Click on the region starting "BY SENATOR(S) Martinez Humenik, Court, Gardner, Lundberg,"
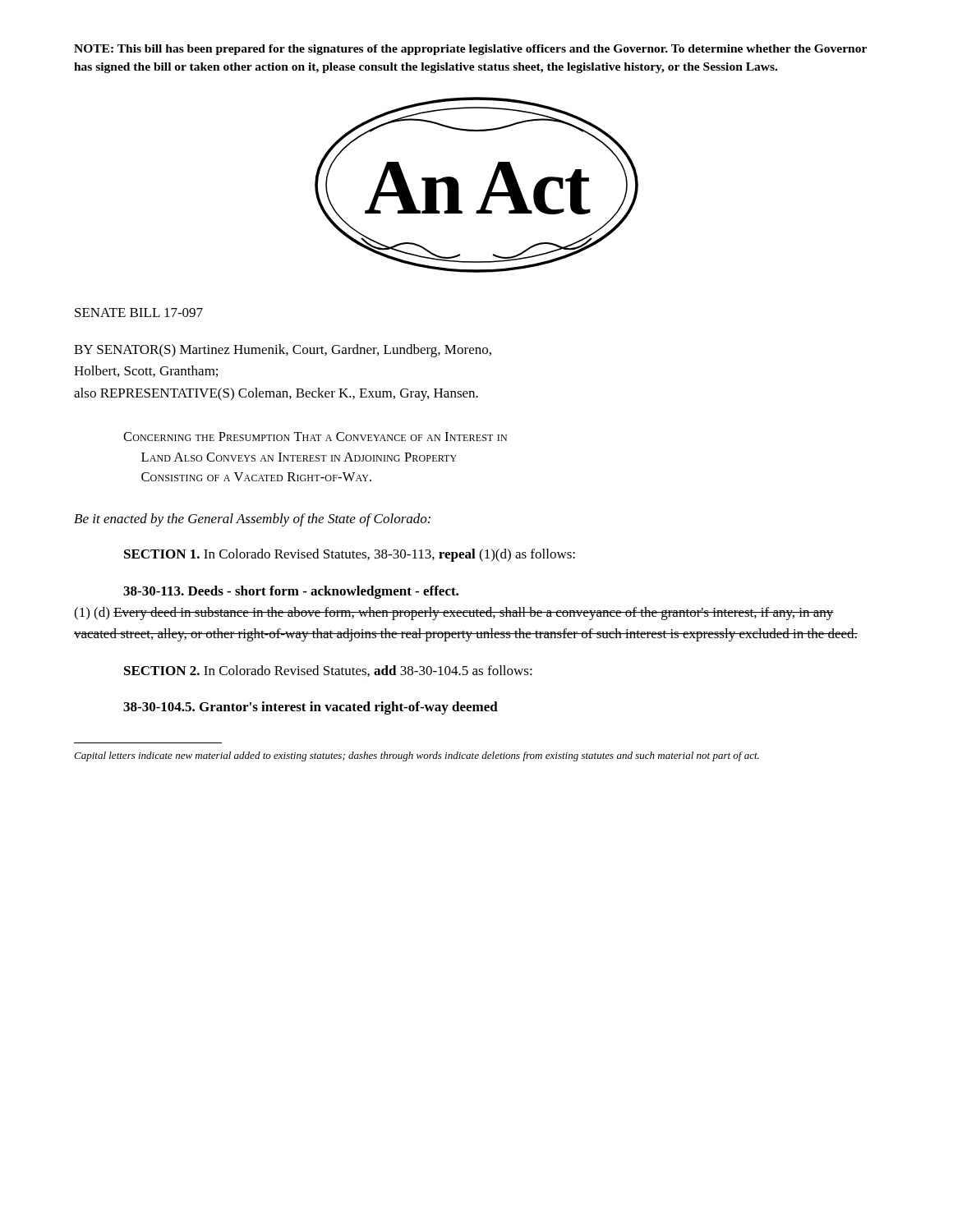The width and height of the screenshot is (953, 1232). click(283, 351)
